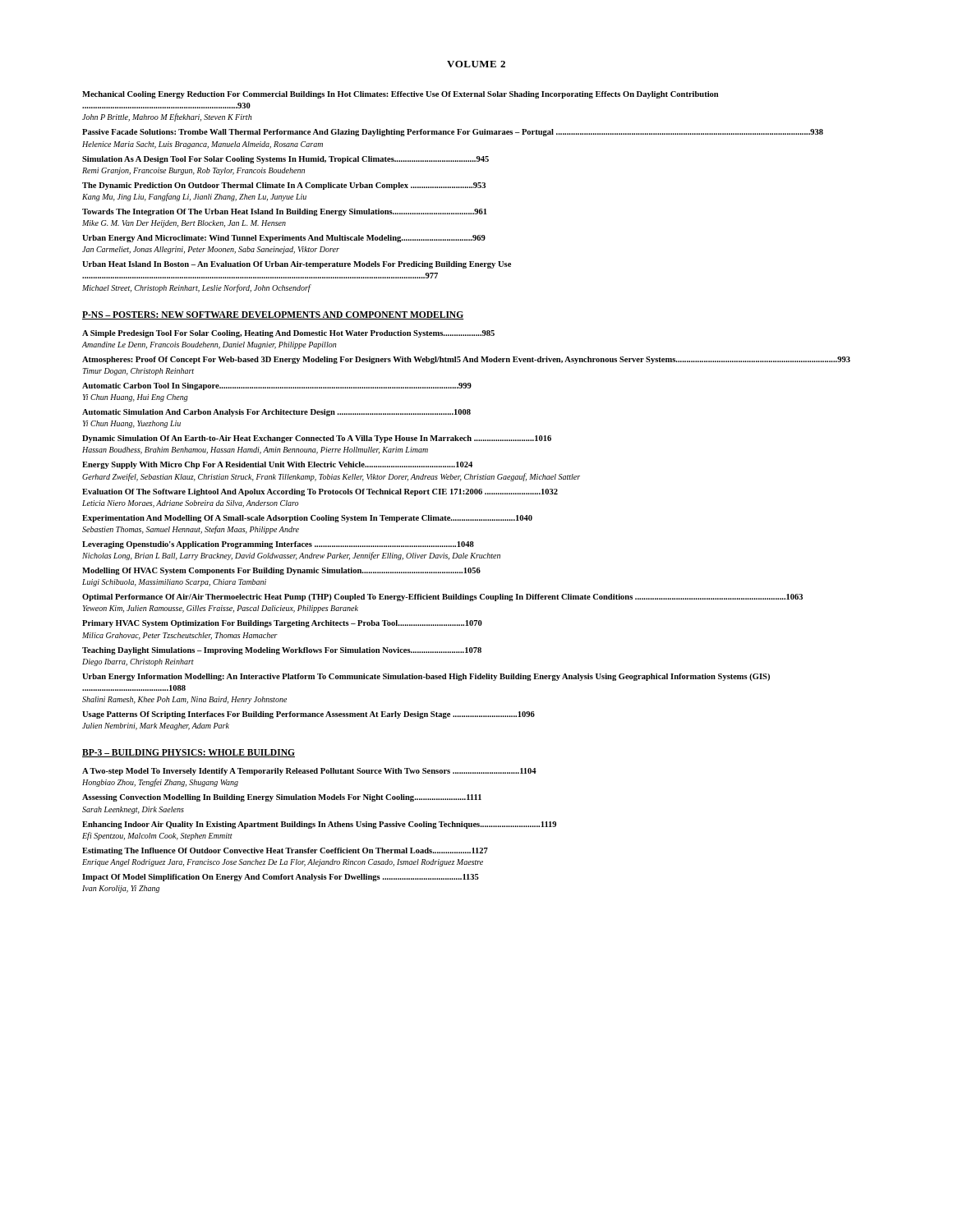Locate the text block with the text "Primary HVAC System Optimization For"
The height and width of the screenshot is (1232, 953).
[x=476, y=629]
